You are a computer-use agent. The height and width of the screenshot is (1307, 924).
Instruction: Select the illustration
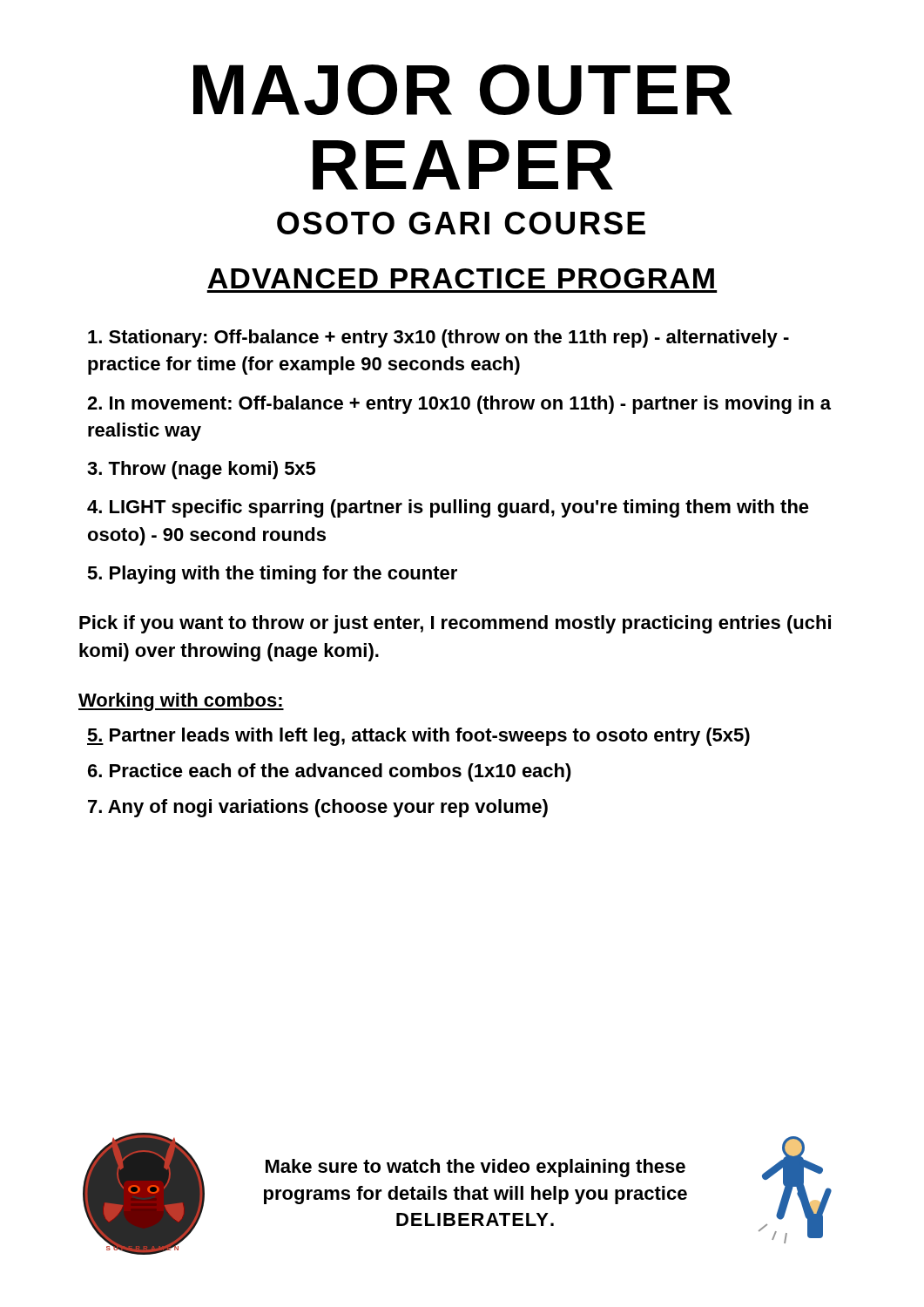[793, 1194]
